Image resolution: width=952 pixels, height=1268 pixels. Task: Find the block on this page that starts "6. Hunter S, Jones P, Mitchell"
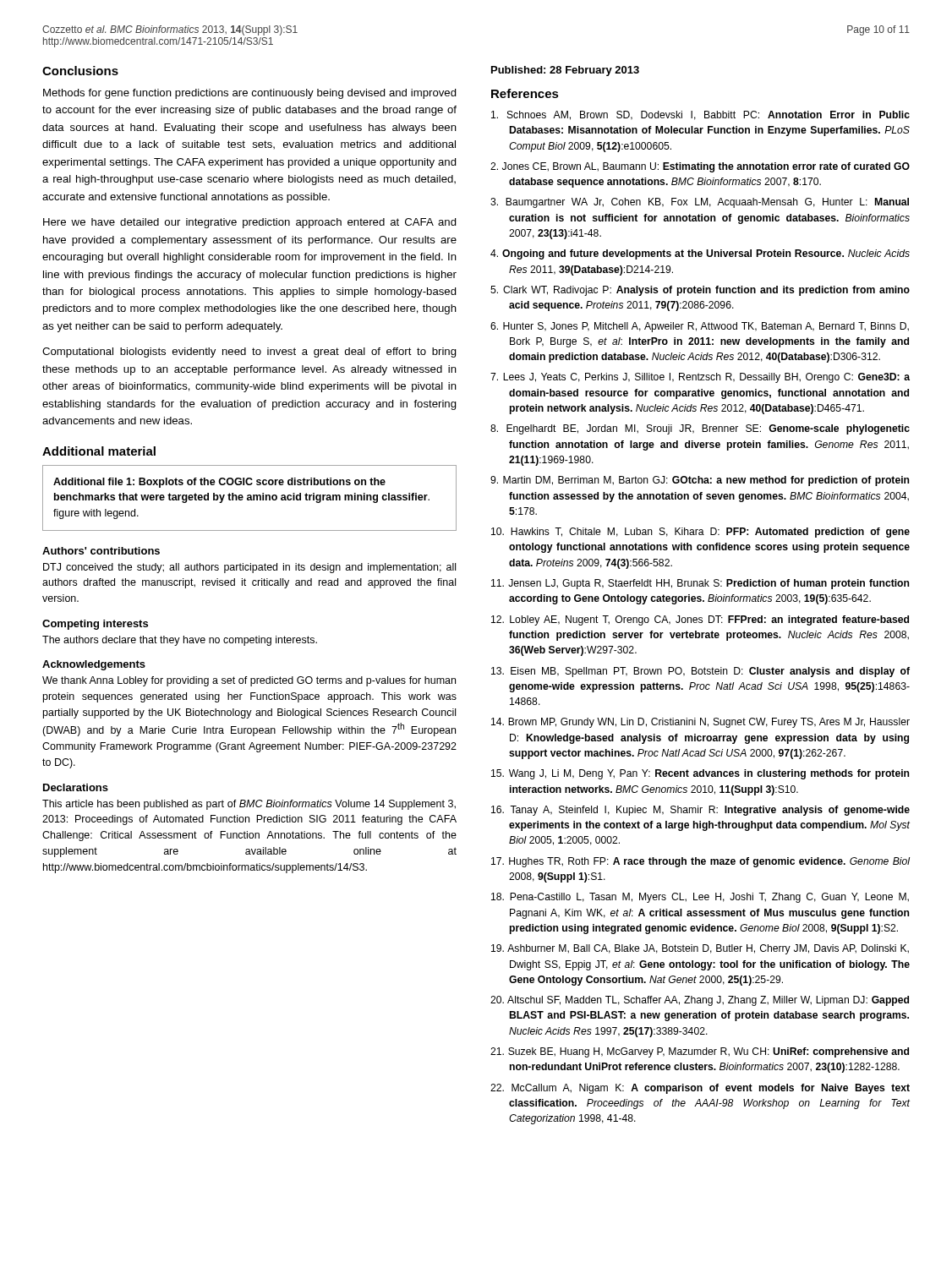[700, 341]
